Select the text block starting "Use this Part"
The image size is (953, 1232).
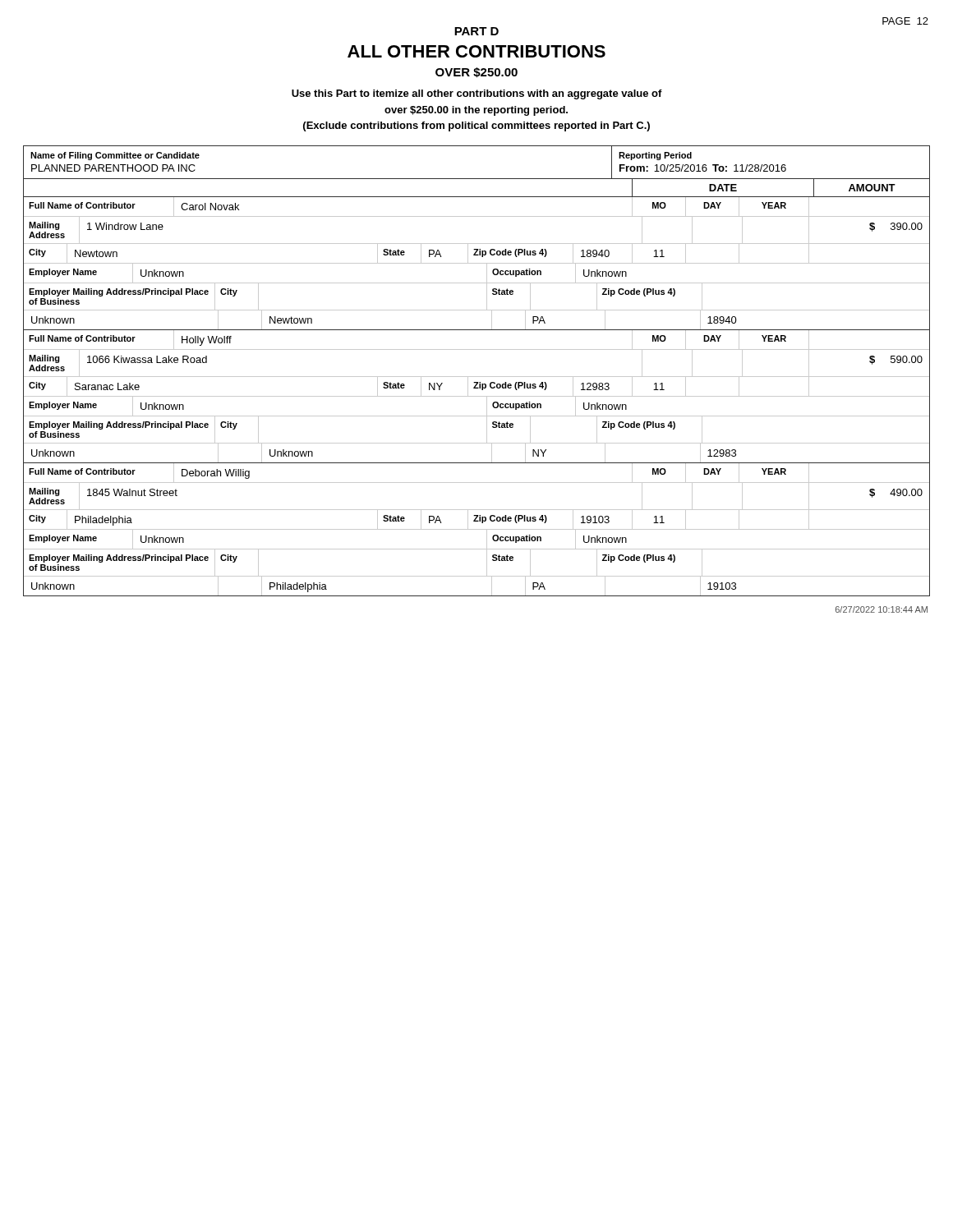point(476,109)
